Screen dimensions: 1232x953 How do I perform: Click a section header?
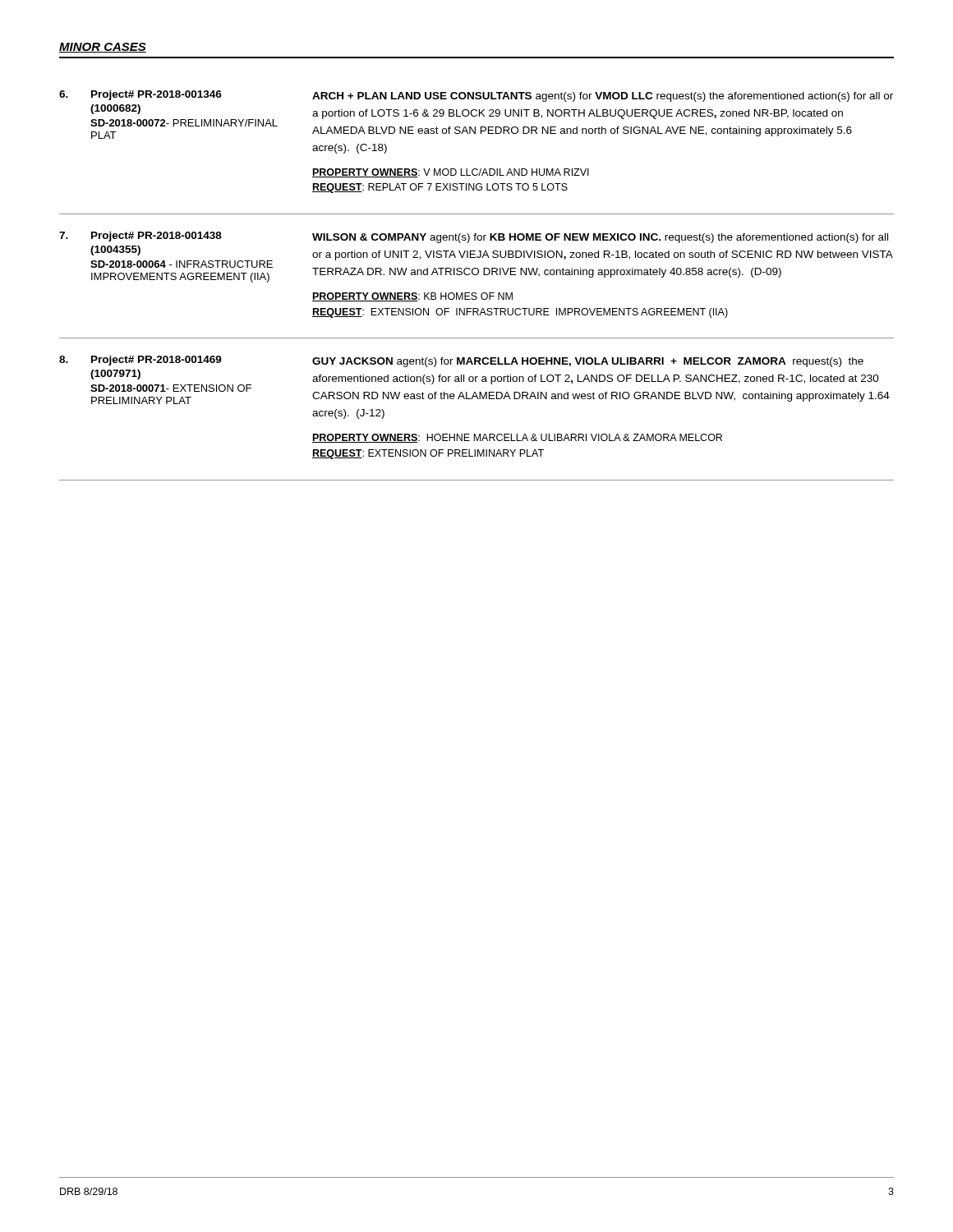[103, 46]
